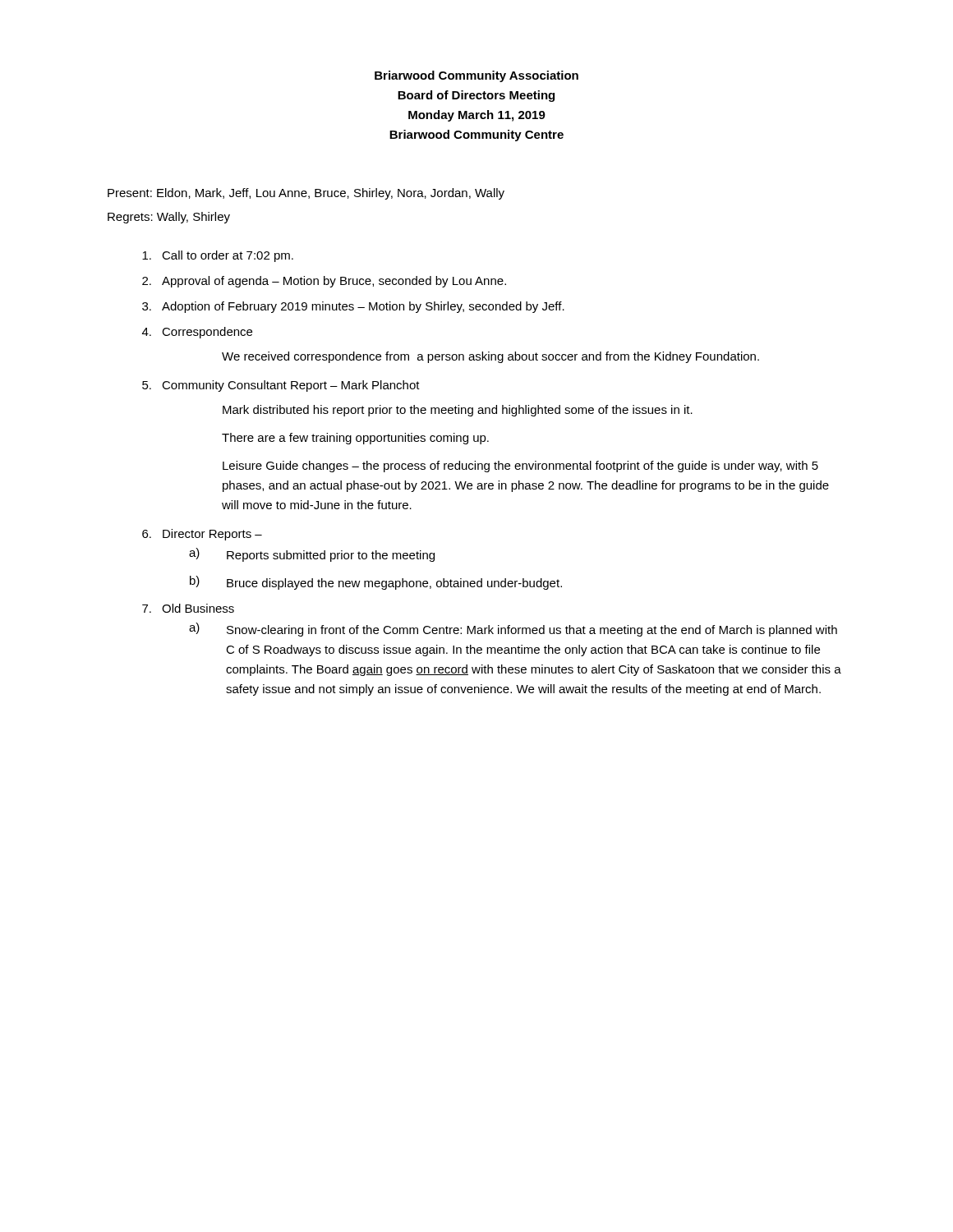Point to "6. Director Reports –"

click(x=202, y=535)
